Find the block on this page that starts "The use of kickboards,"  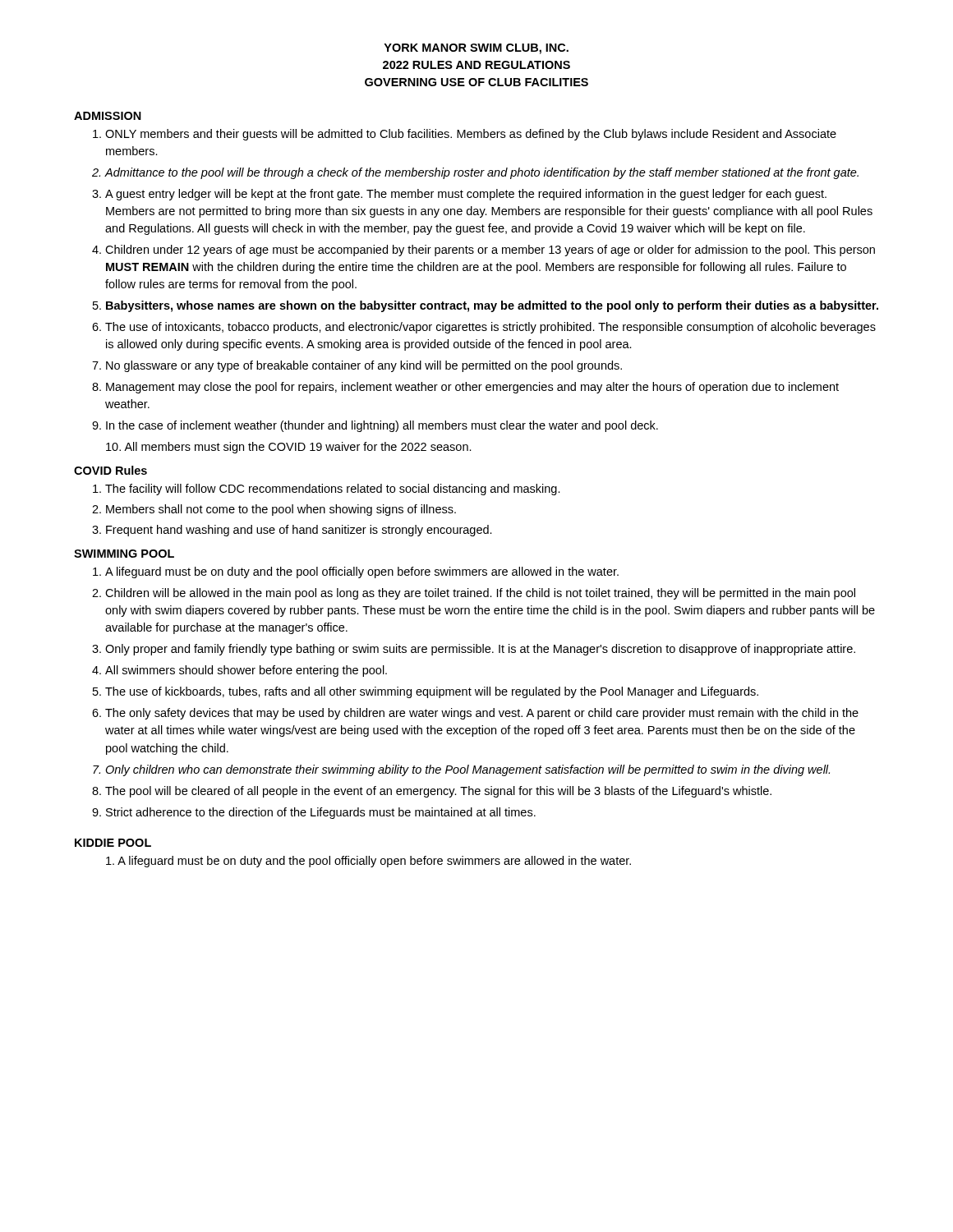click(x=432, y=692)
